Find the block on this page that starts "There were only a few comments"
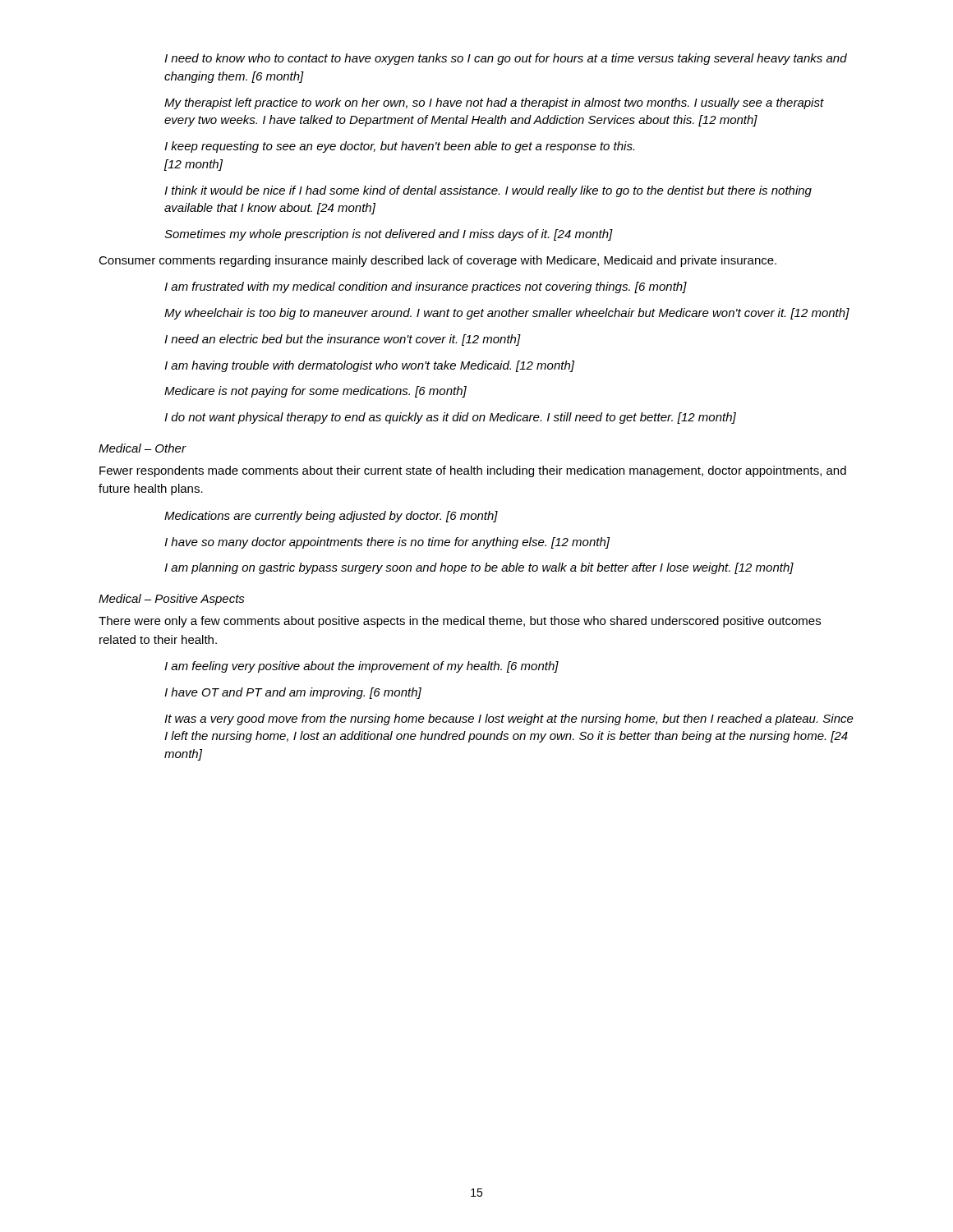The width and height of the screenshot is (953, 1232). [460, 630]
